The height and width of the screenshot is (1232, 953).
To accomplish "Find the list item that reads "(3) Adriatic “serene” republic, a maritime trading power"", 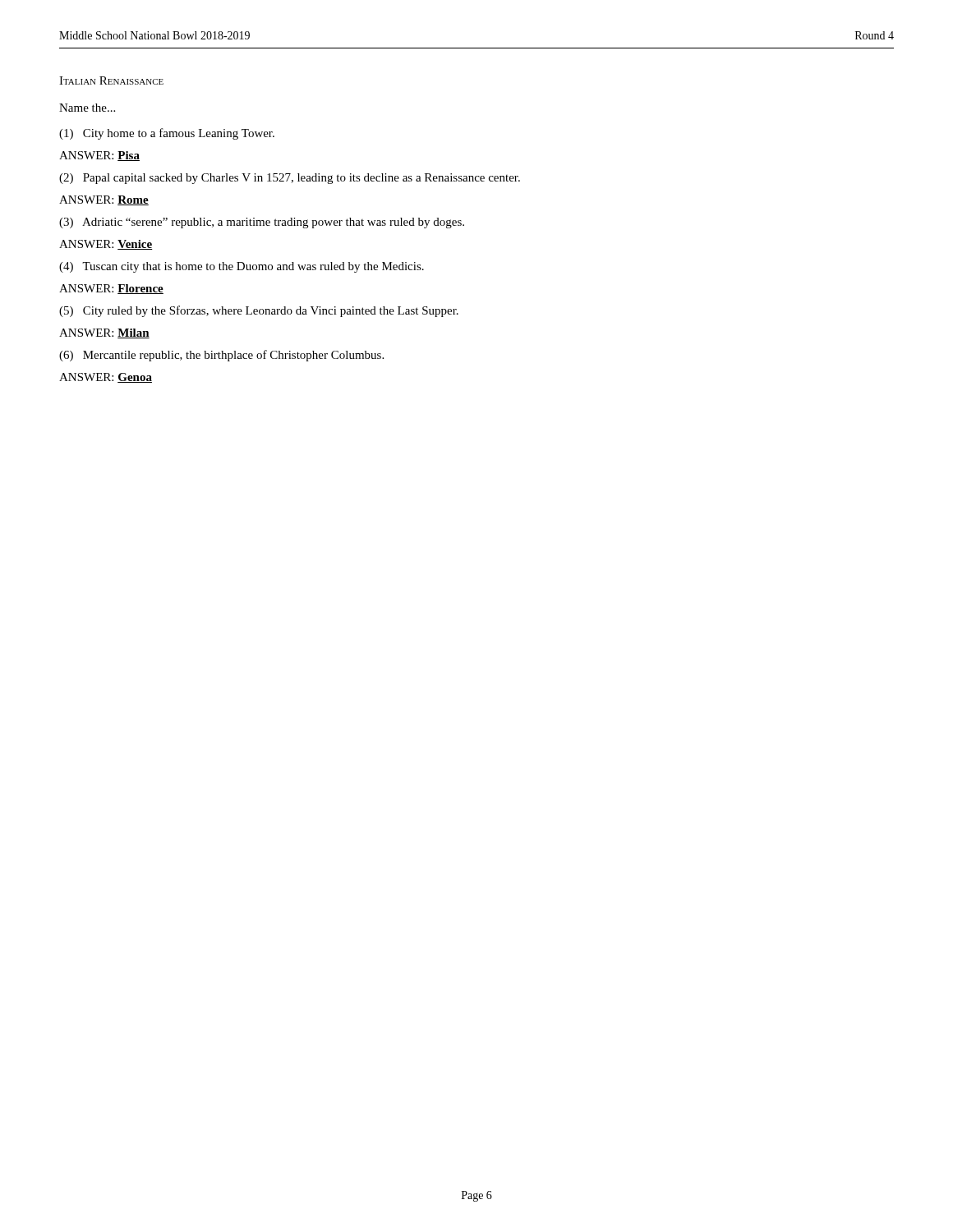I will click(262, 222).
